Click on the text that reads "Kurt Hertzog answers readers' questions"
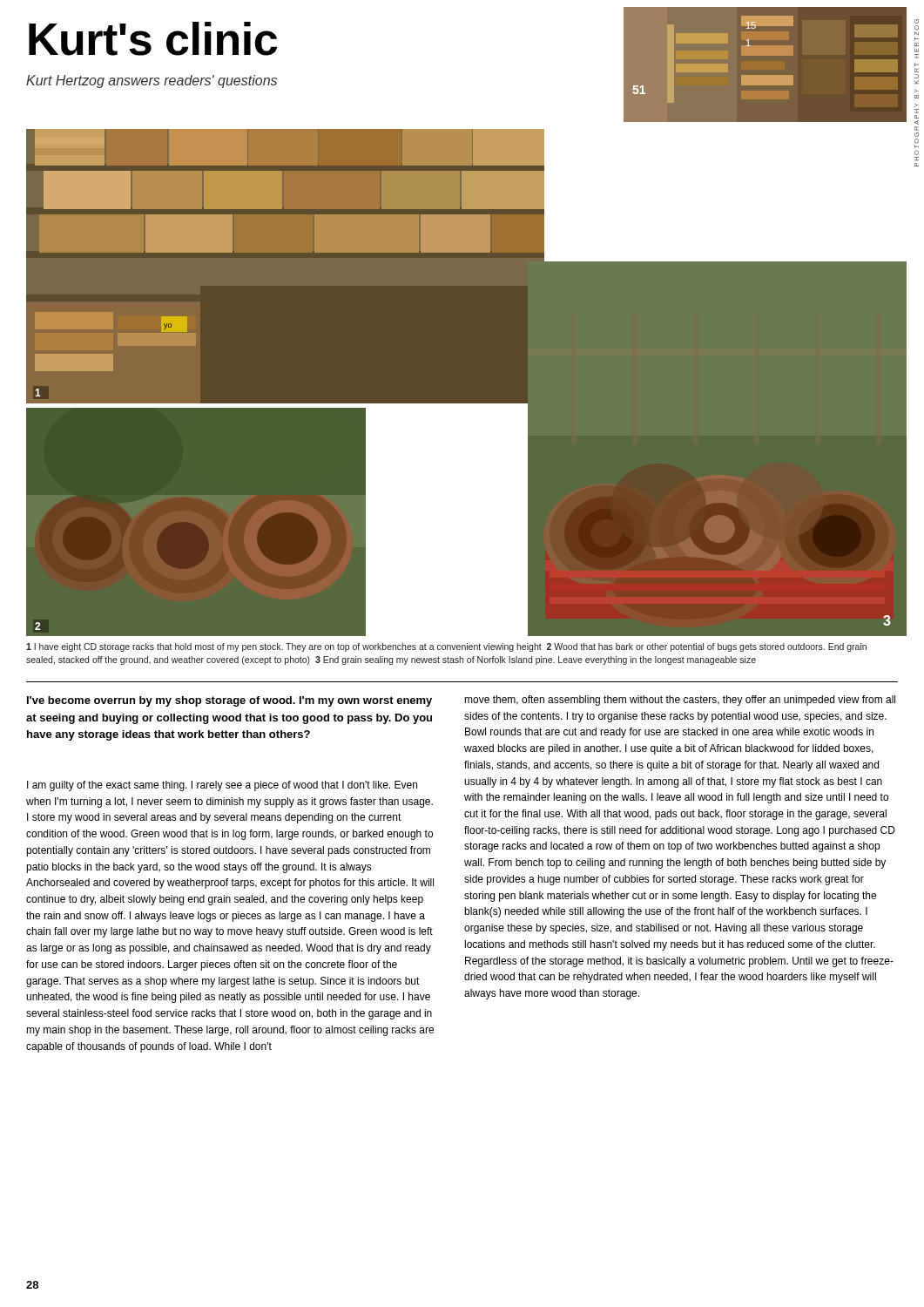 pos(152,81)
